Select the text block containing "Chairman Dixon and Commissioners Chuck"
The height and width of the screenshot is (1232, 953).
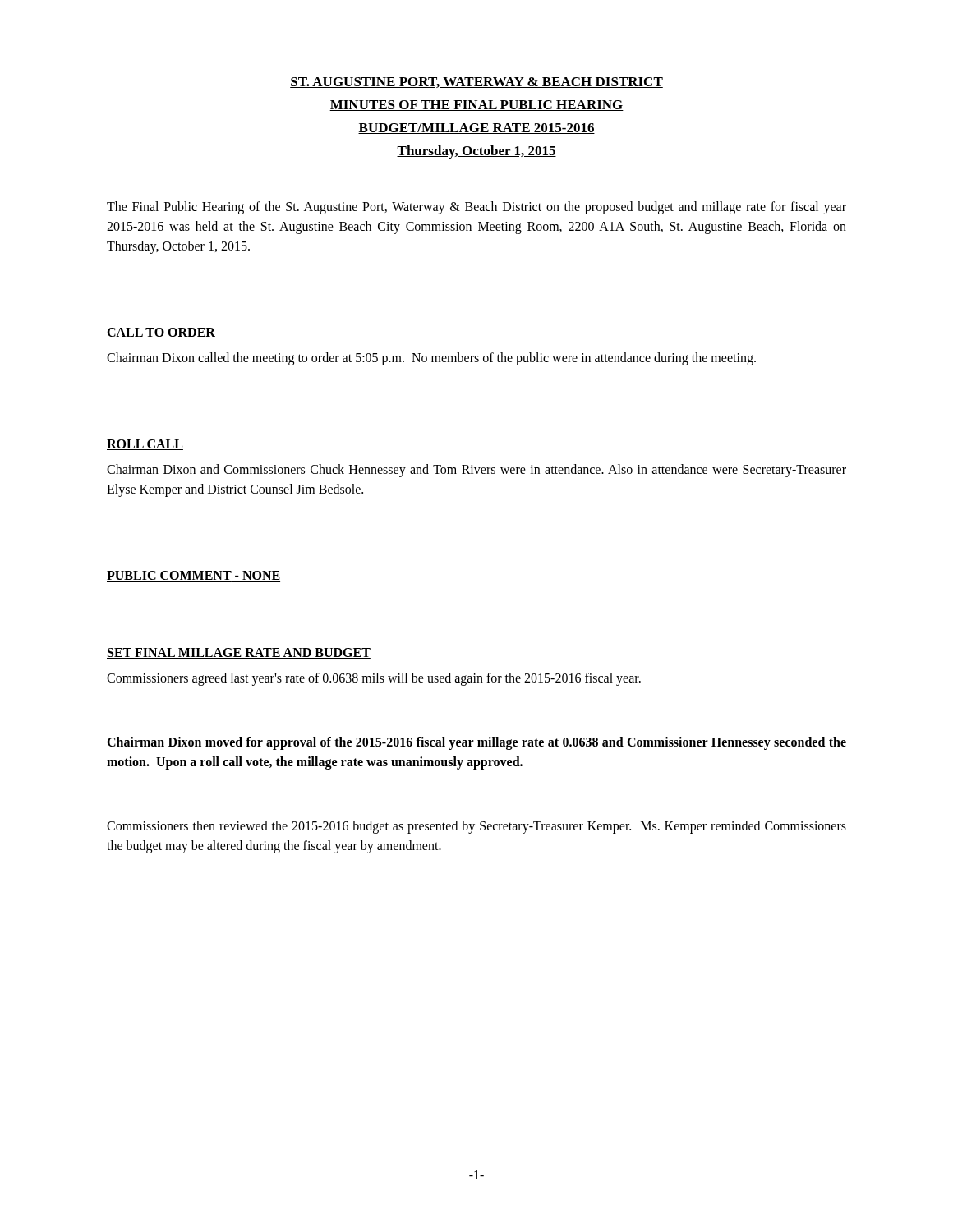[476, 479]
